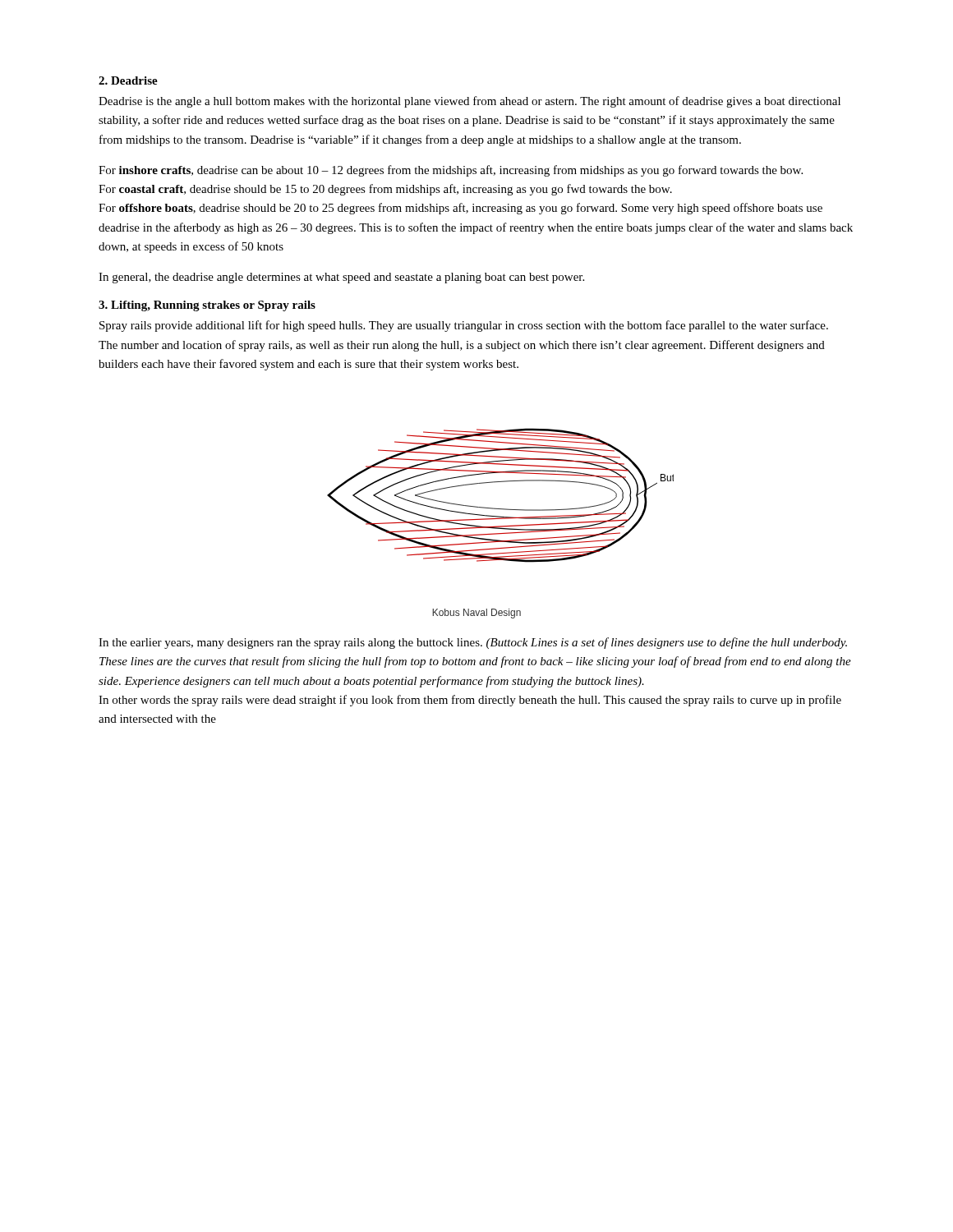Click on the text starting "In general, the deadrise angle determines at what"
The height and width of the screenshot is (1232, 953).
pos(342,277)
